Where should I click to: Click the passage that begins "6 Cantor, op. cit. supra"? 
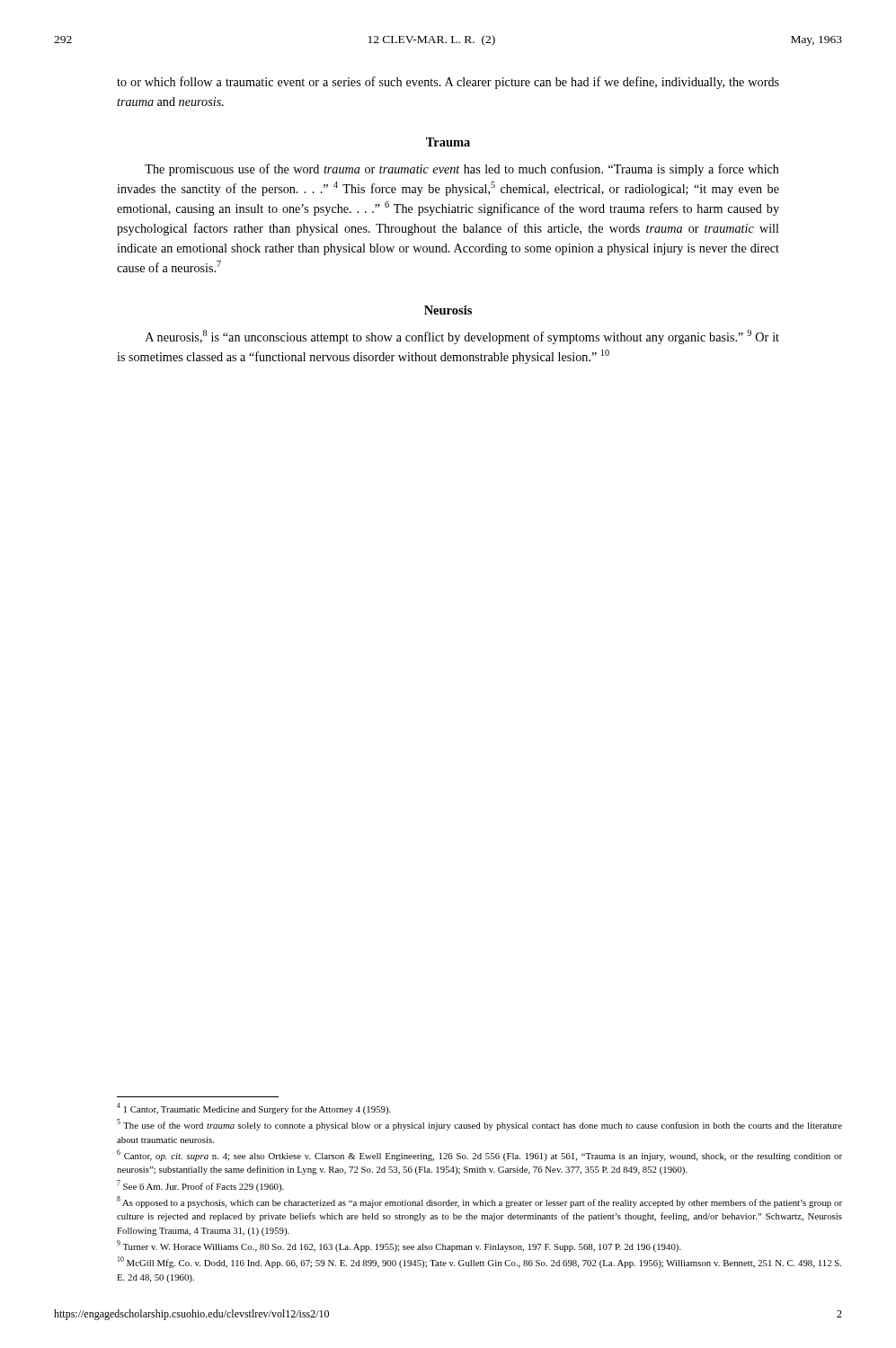pyautogui.click(x=479, y=1162)
